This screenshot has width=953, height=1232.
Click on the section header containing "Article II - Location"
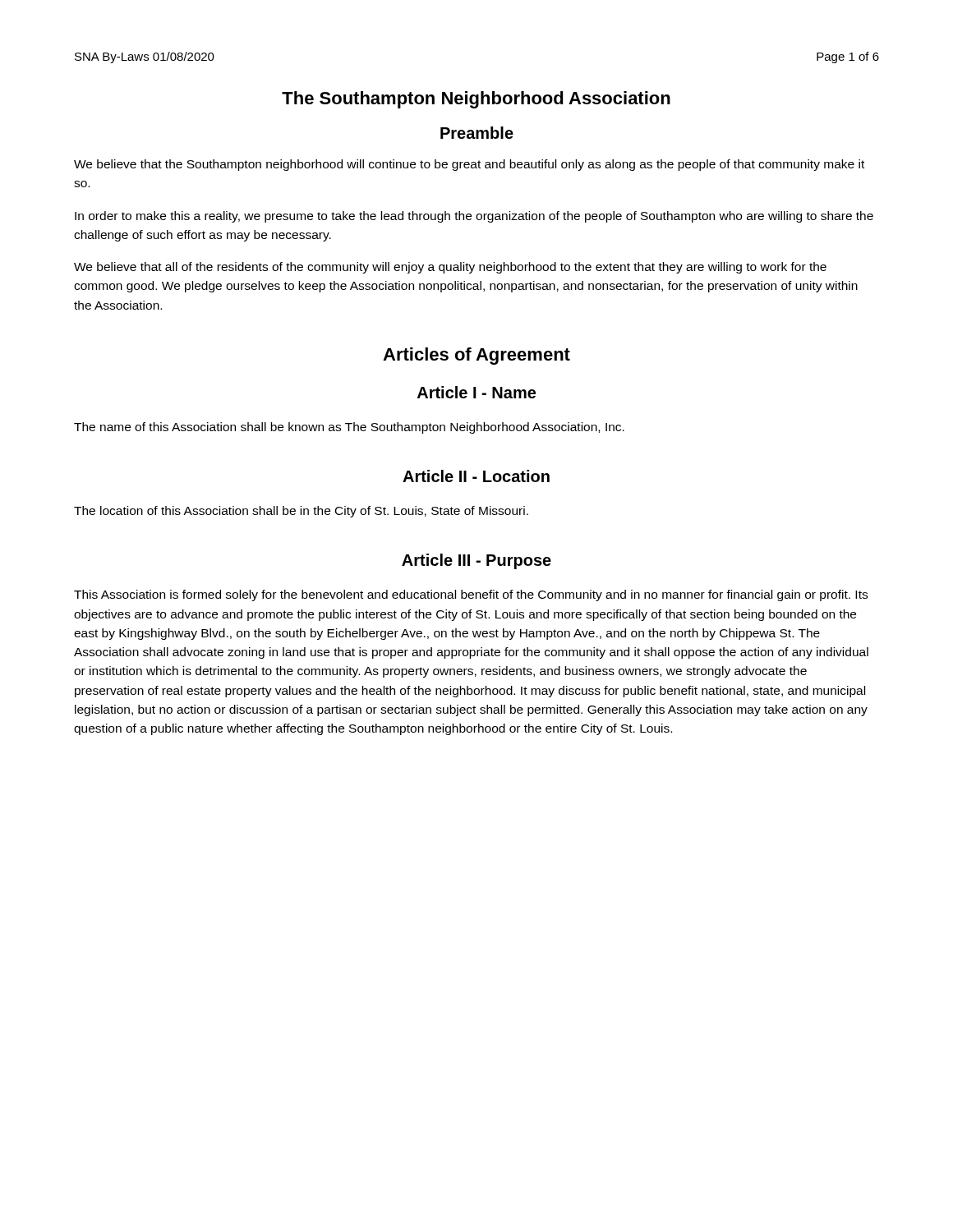[x=476, y=476]
